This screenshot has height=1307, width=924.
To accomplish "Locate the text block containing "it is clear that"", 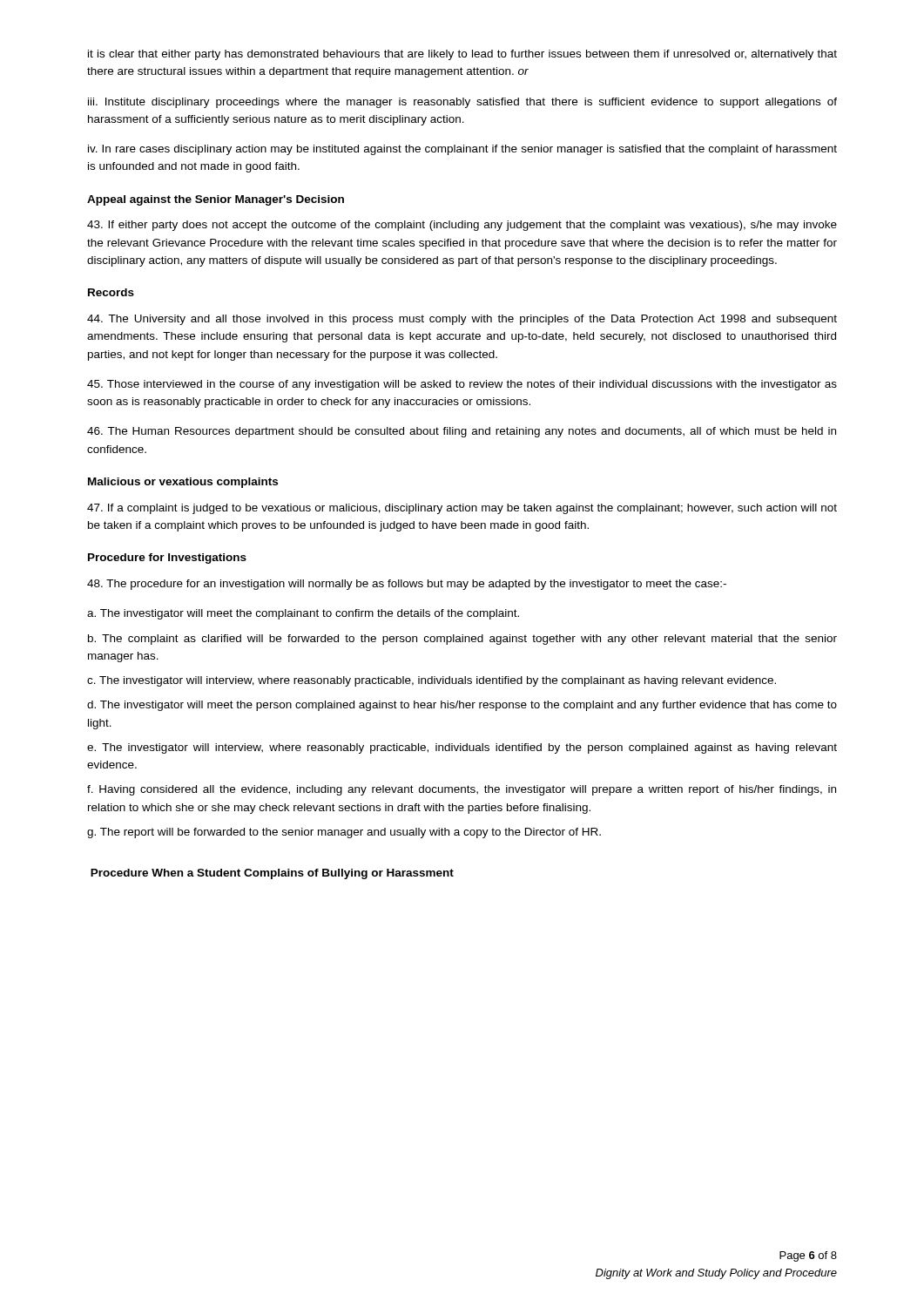I will [462, 62].
